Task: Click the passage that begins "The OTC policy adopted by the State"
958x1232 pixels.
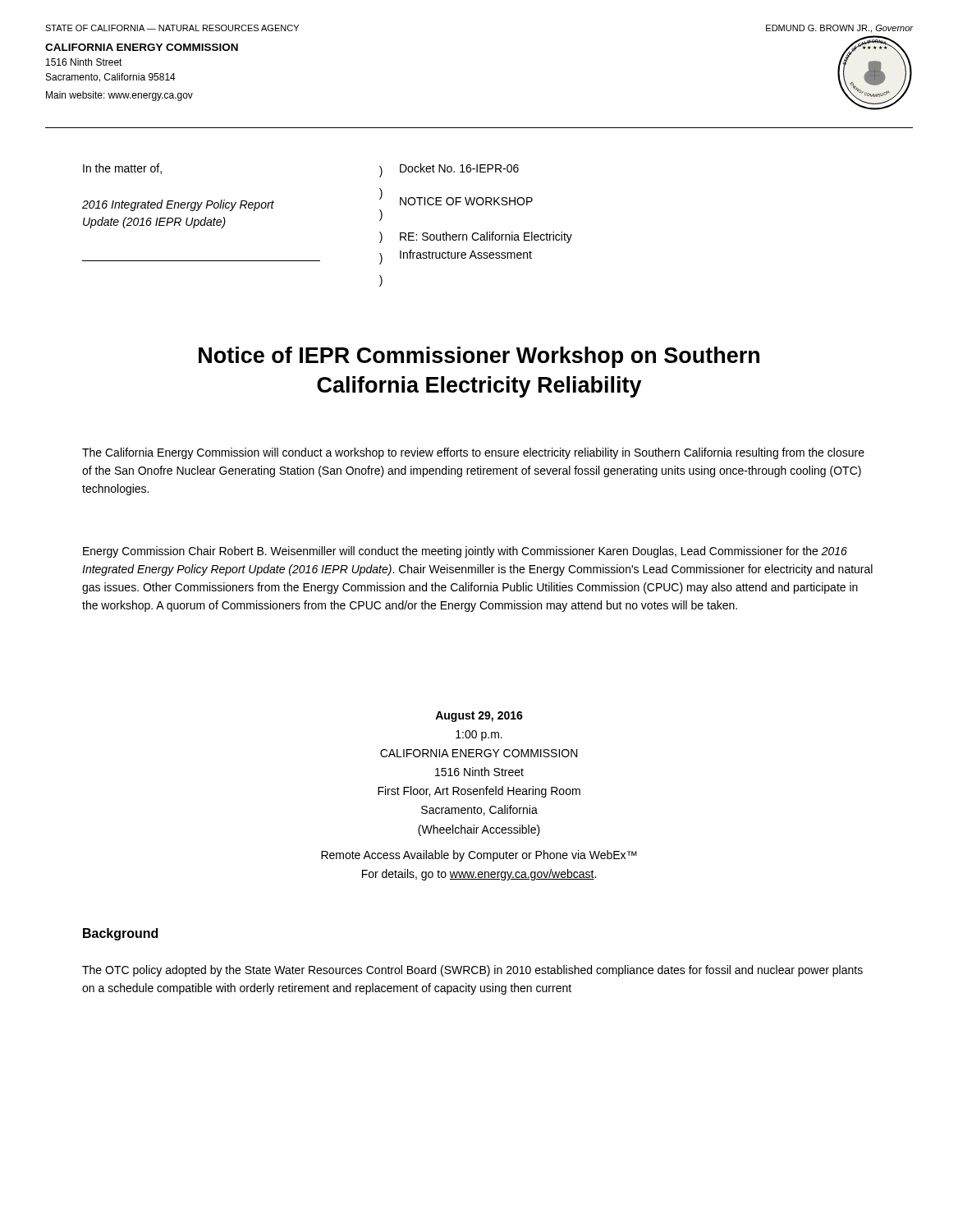Action: [x=473, y=979]
